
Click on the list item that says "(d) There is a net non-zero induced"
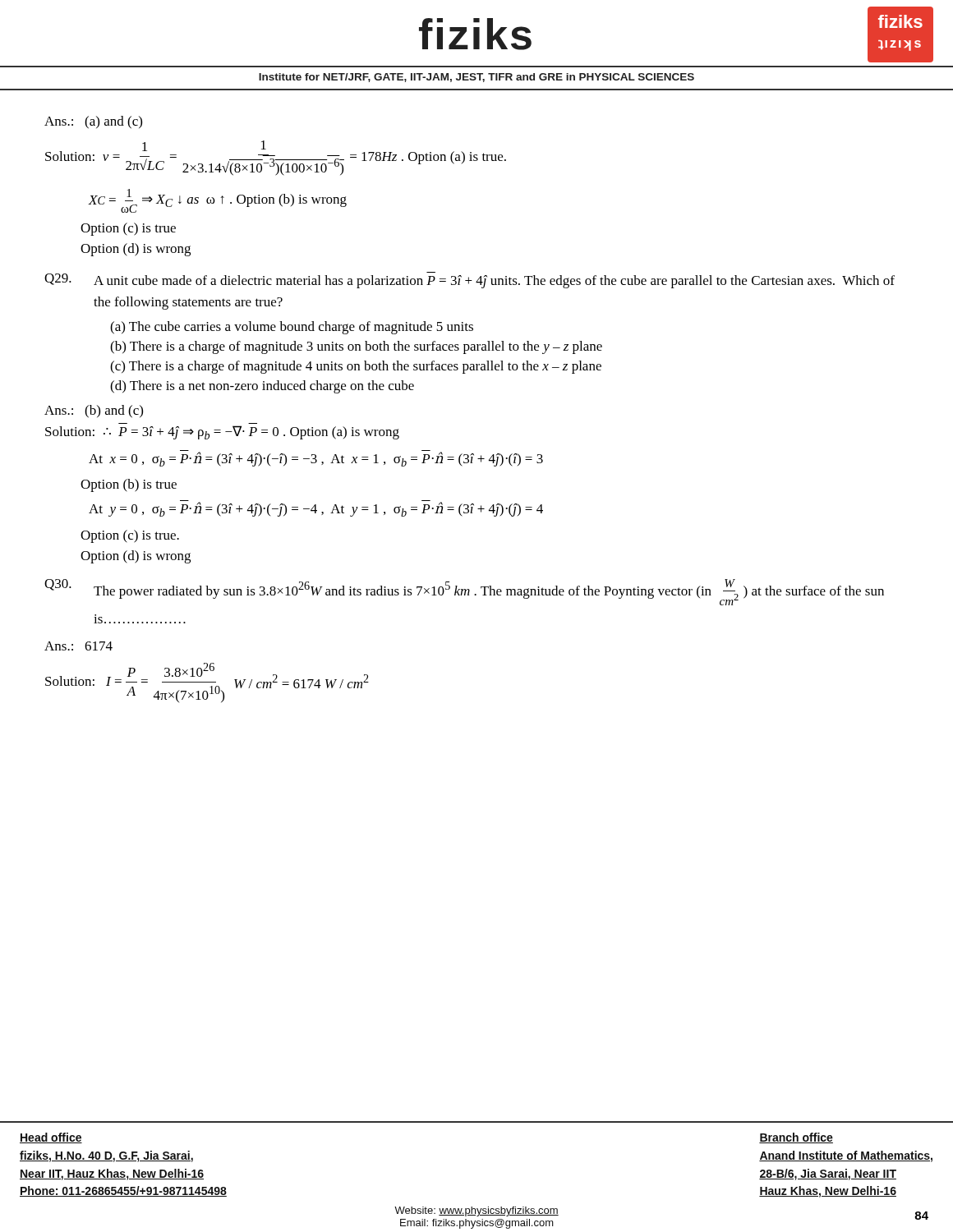pyautogui.click(x=262, y=385)
